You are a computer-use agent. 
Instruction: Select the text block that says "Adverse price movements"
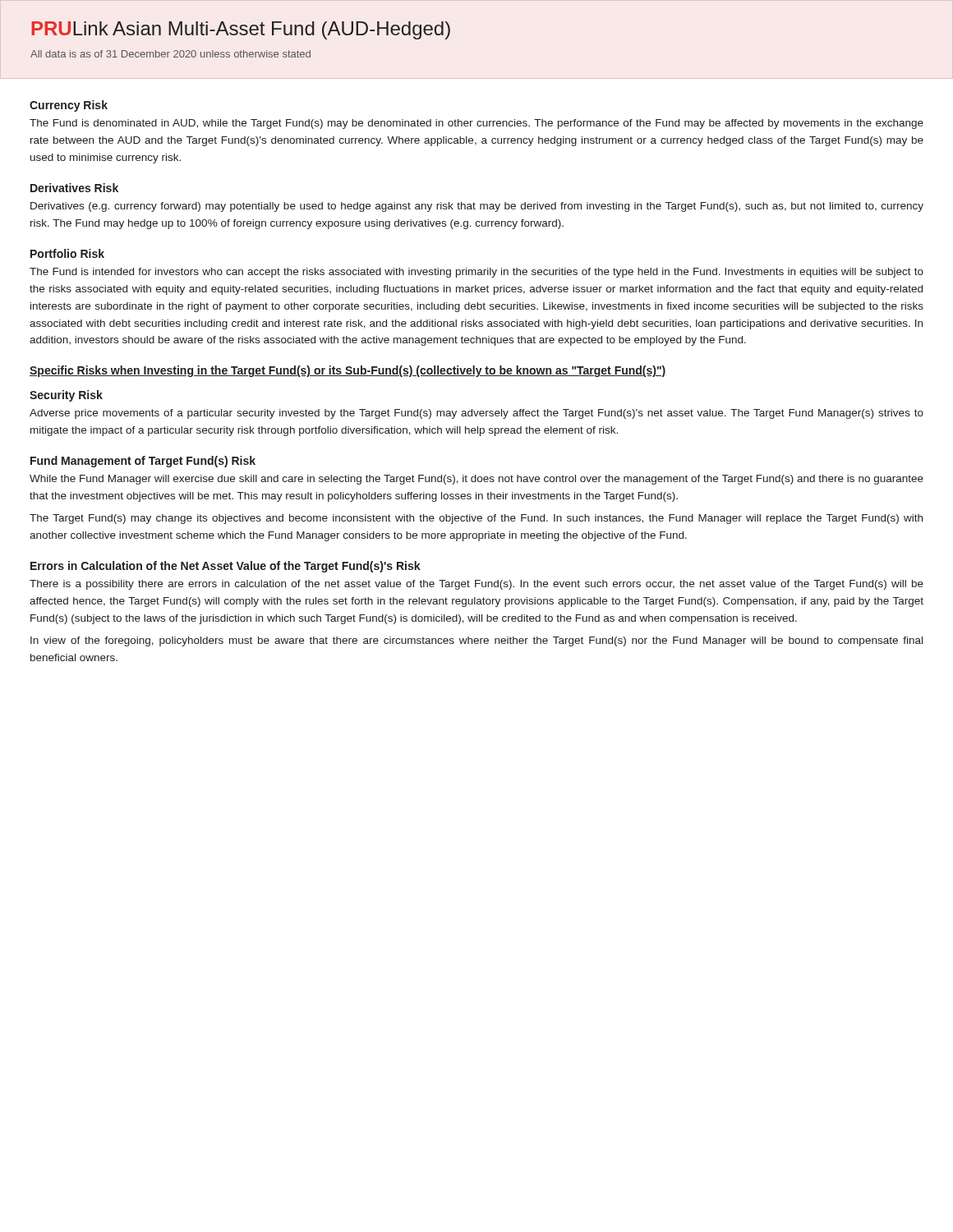point(476,422)
